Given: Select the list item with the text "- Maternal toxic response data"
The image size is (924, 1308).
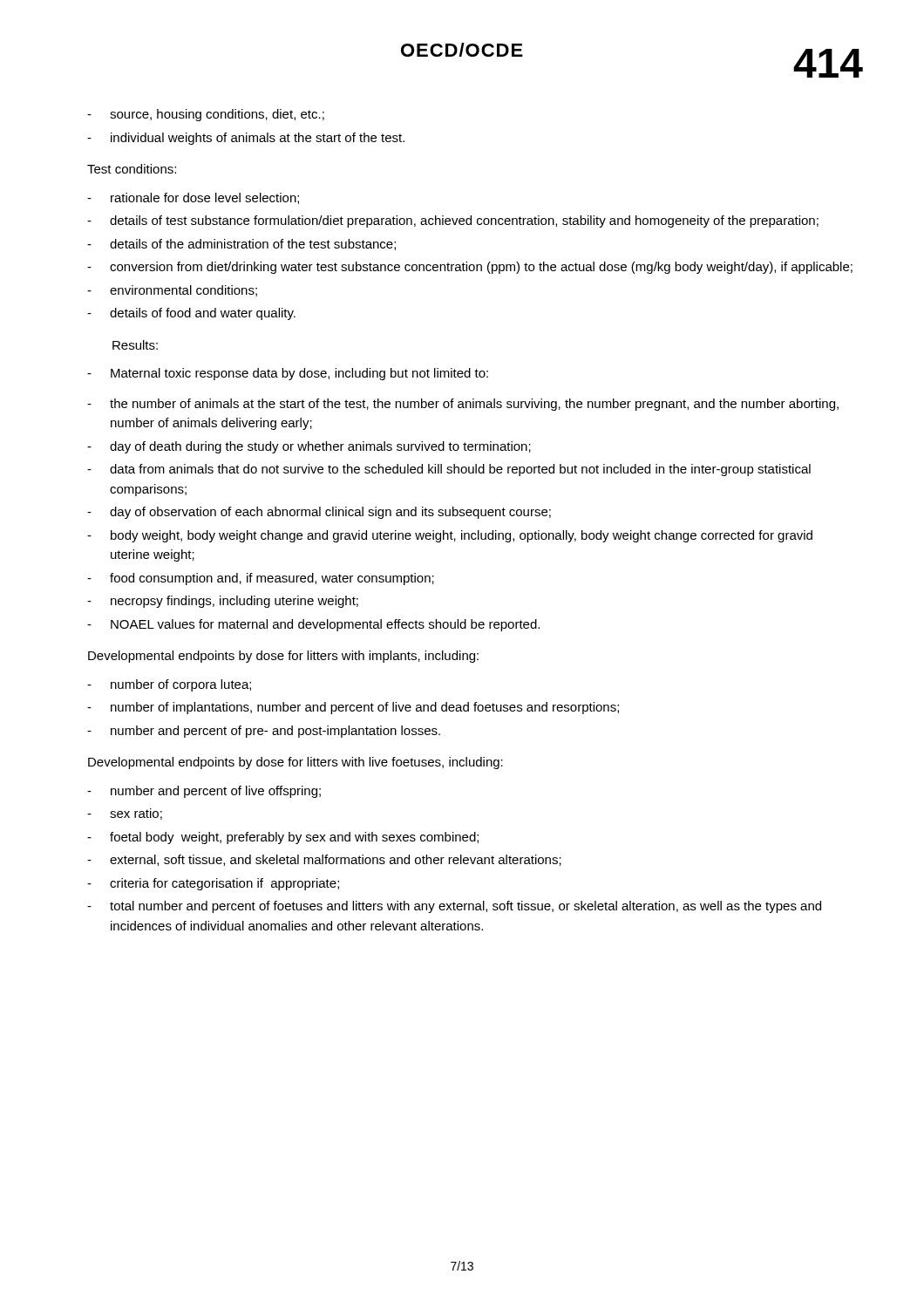Looking at the screenshot, I should tap(471, 373).
